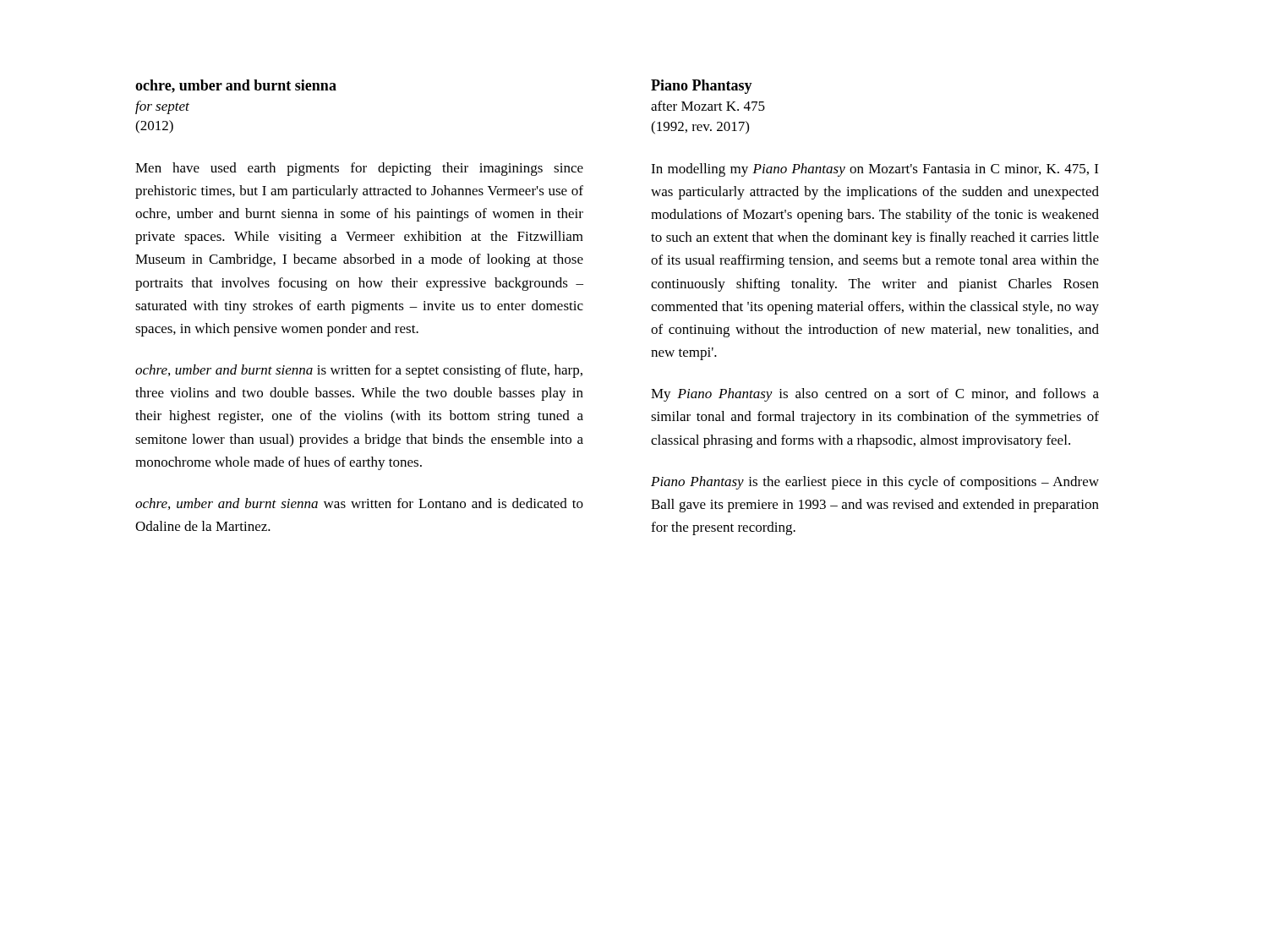
Task: Locate the text "ochre, umber and burnt sienna"
Action: (x=236, y=85)
